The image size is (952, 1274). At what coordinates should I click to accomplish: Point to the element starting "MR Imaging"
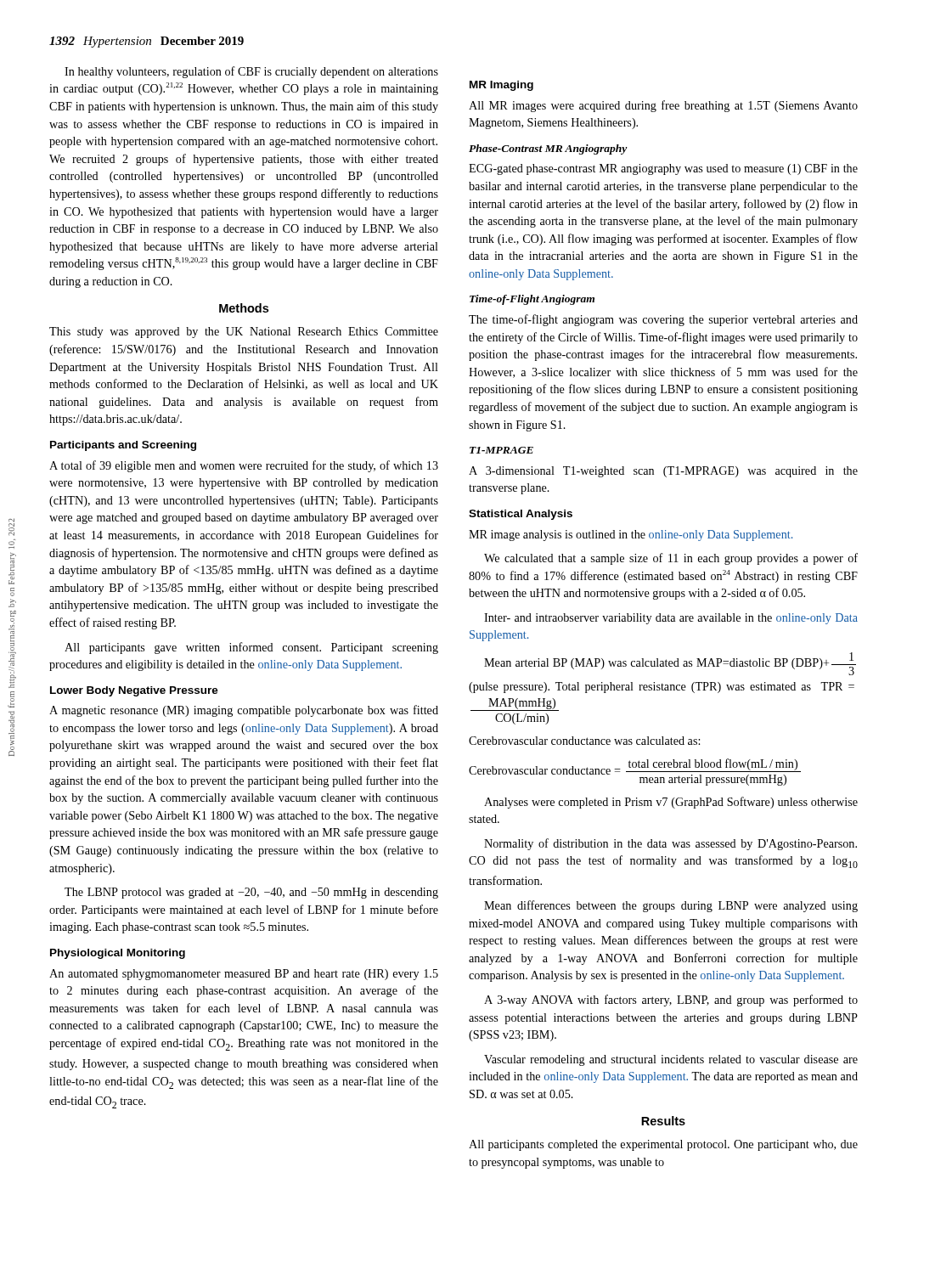[501, 84]
